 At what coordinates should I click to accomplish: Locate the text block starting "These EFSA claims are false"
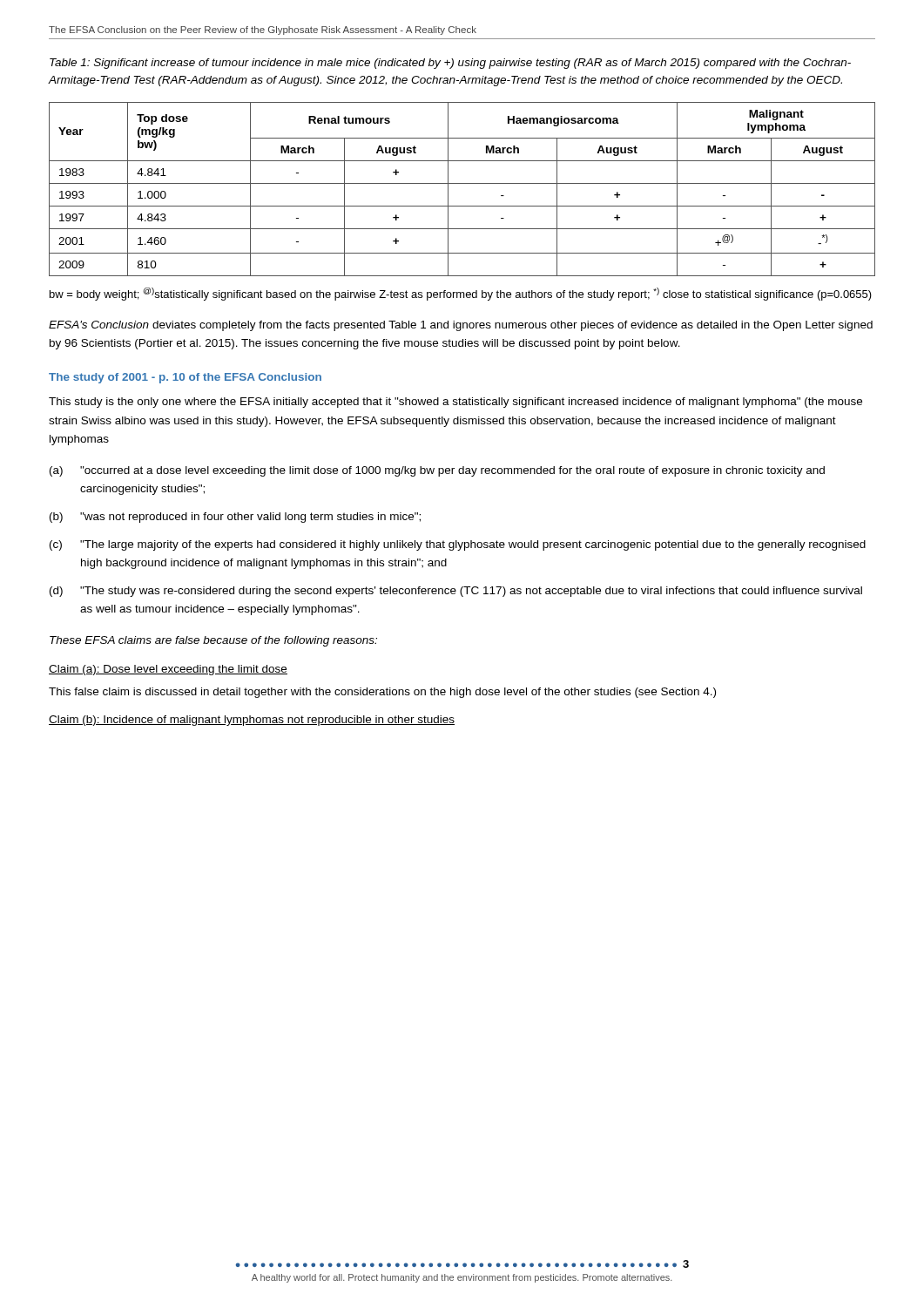tap(213, 640)
